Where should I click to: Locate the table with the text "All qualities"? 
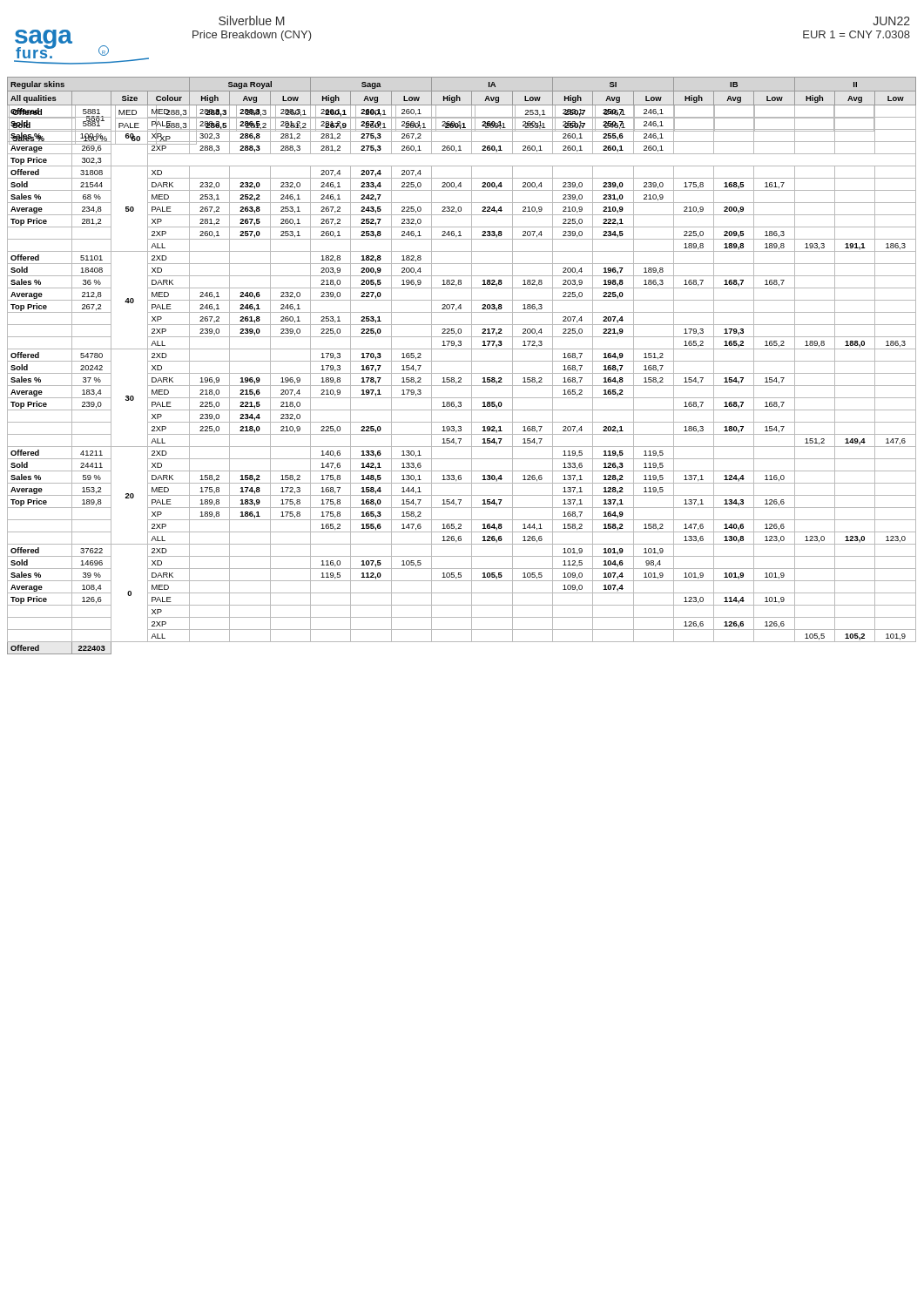462,111
